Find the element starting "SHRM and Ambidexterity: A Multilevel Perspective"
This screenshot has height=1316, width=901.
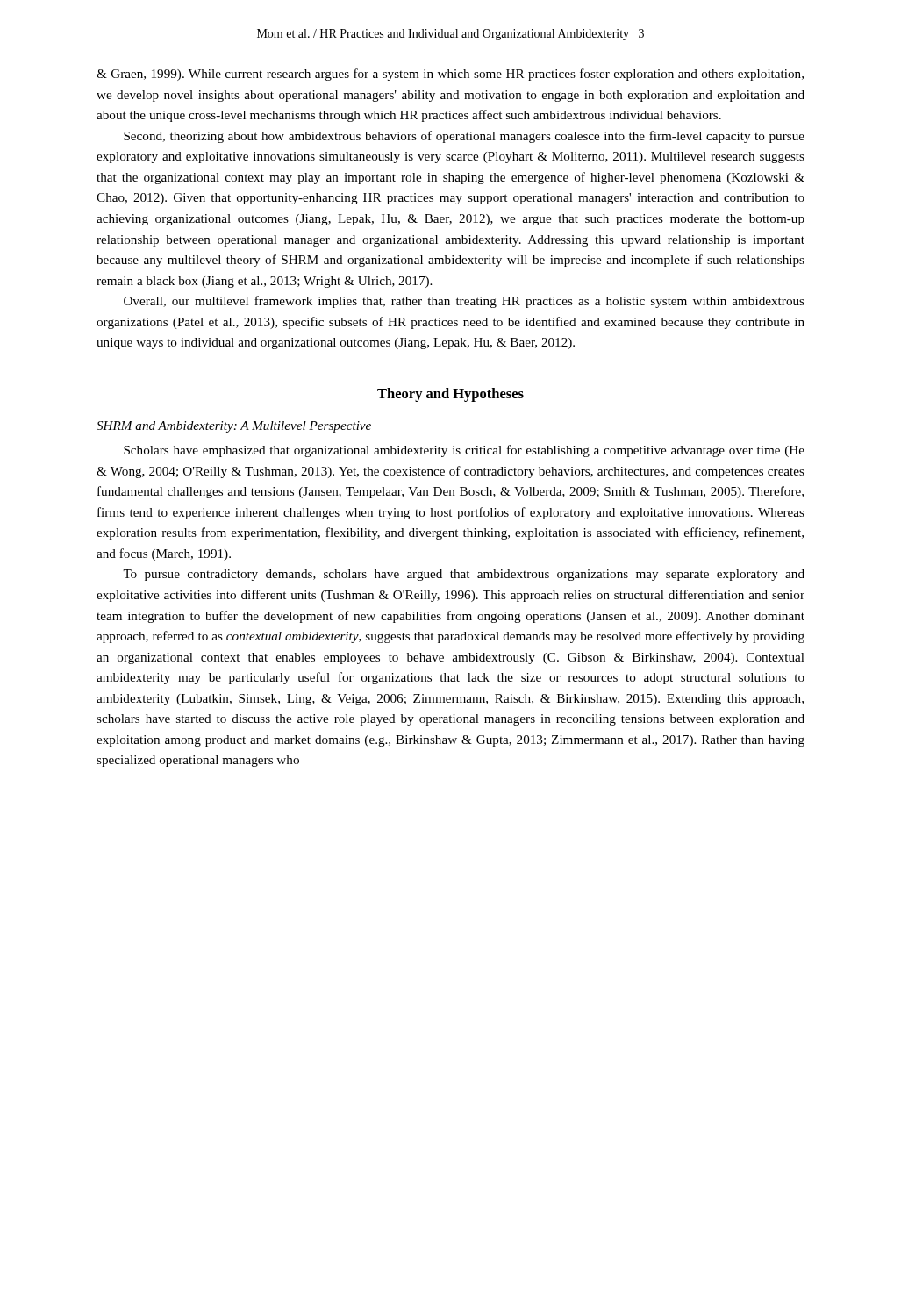coord(234,425)
